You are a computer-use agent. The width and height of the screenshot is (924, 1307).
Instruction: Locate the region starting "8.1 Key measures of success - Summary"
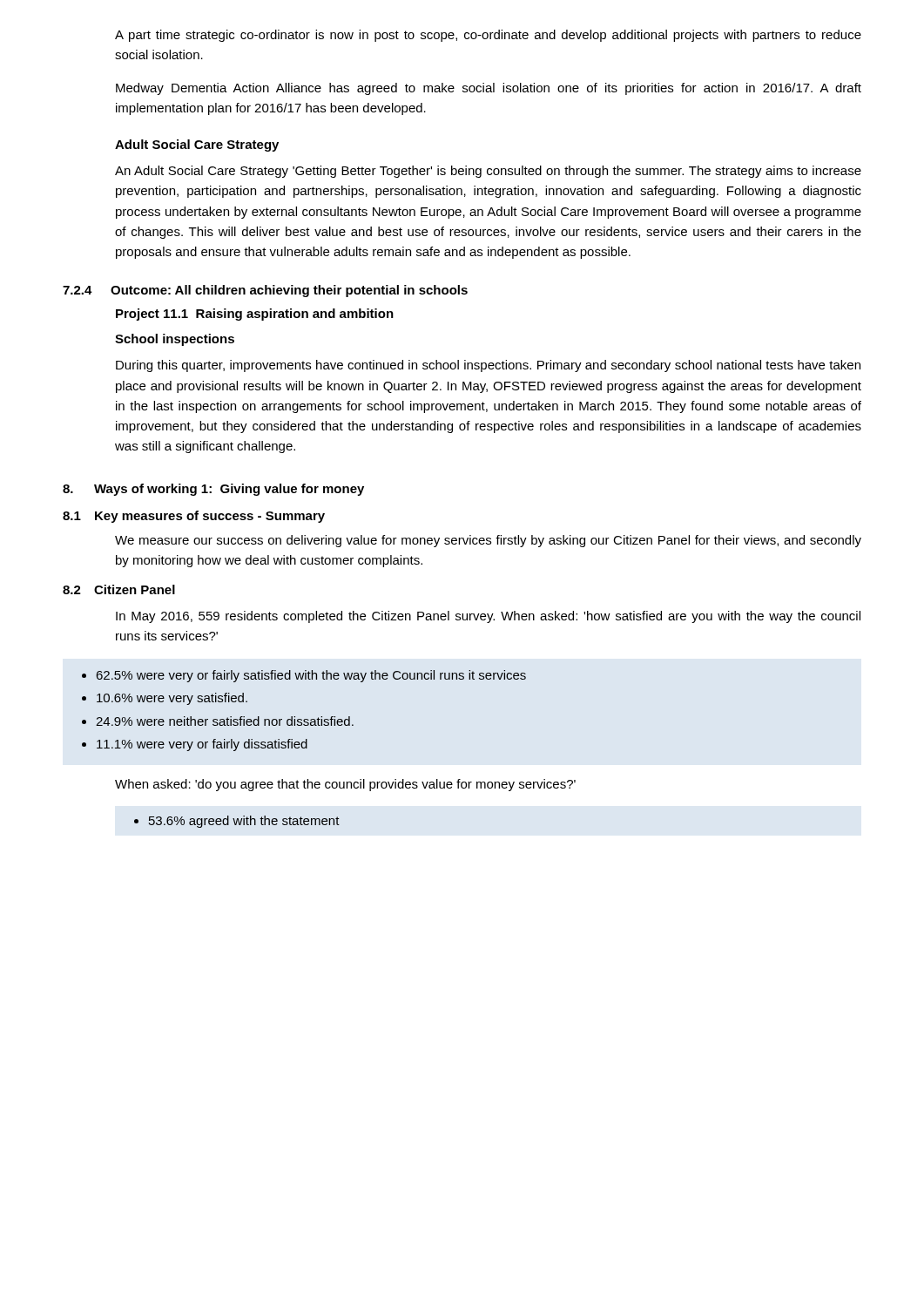coord(194,515)
